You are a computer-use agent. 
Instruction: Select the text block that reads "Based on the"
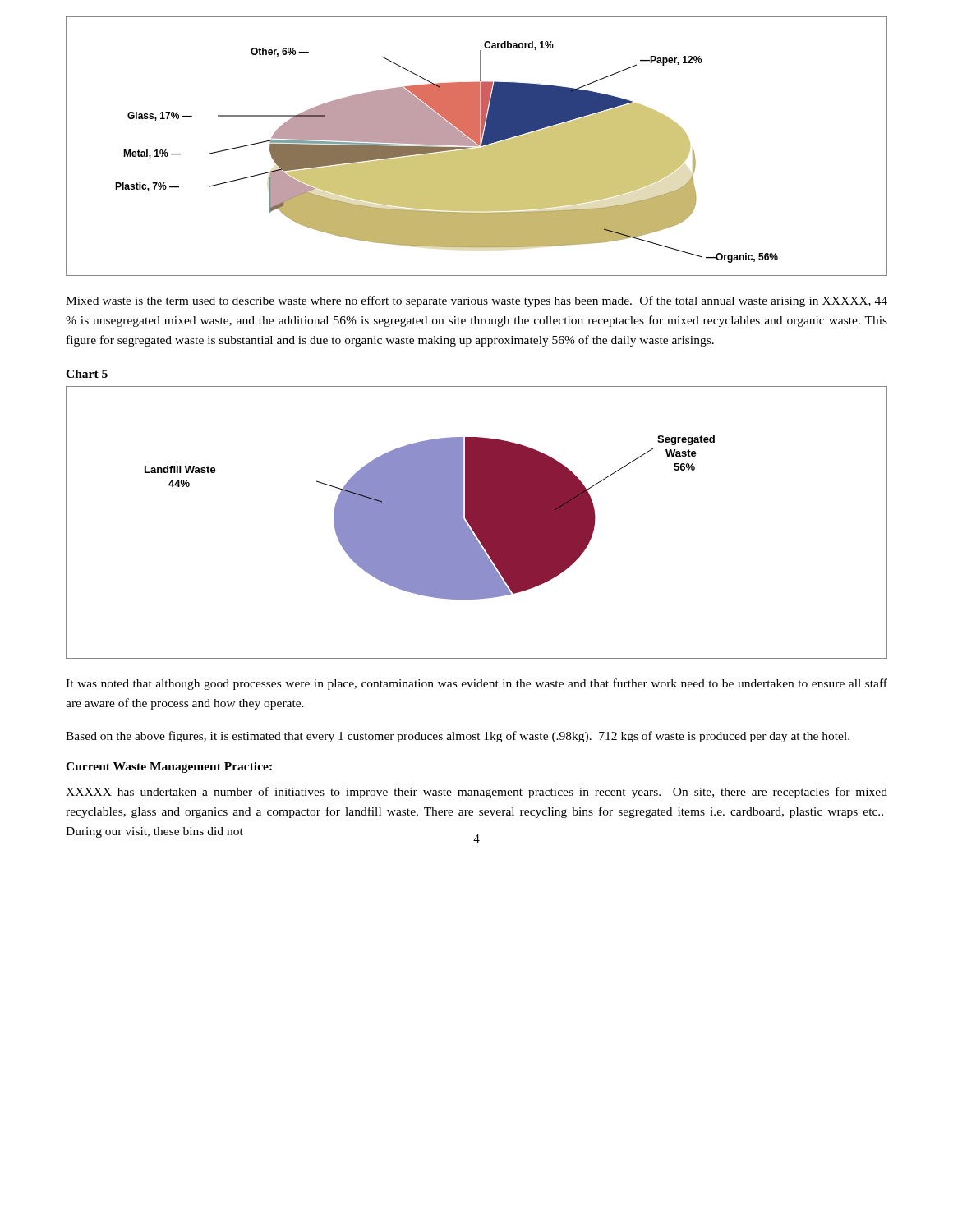tap(458, 736)
